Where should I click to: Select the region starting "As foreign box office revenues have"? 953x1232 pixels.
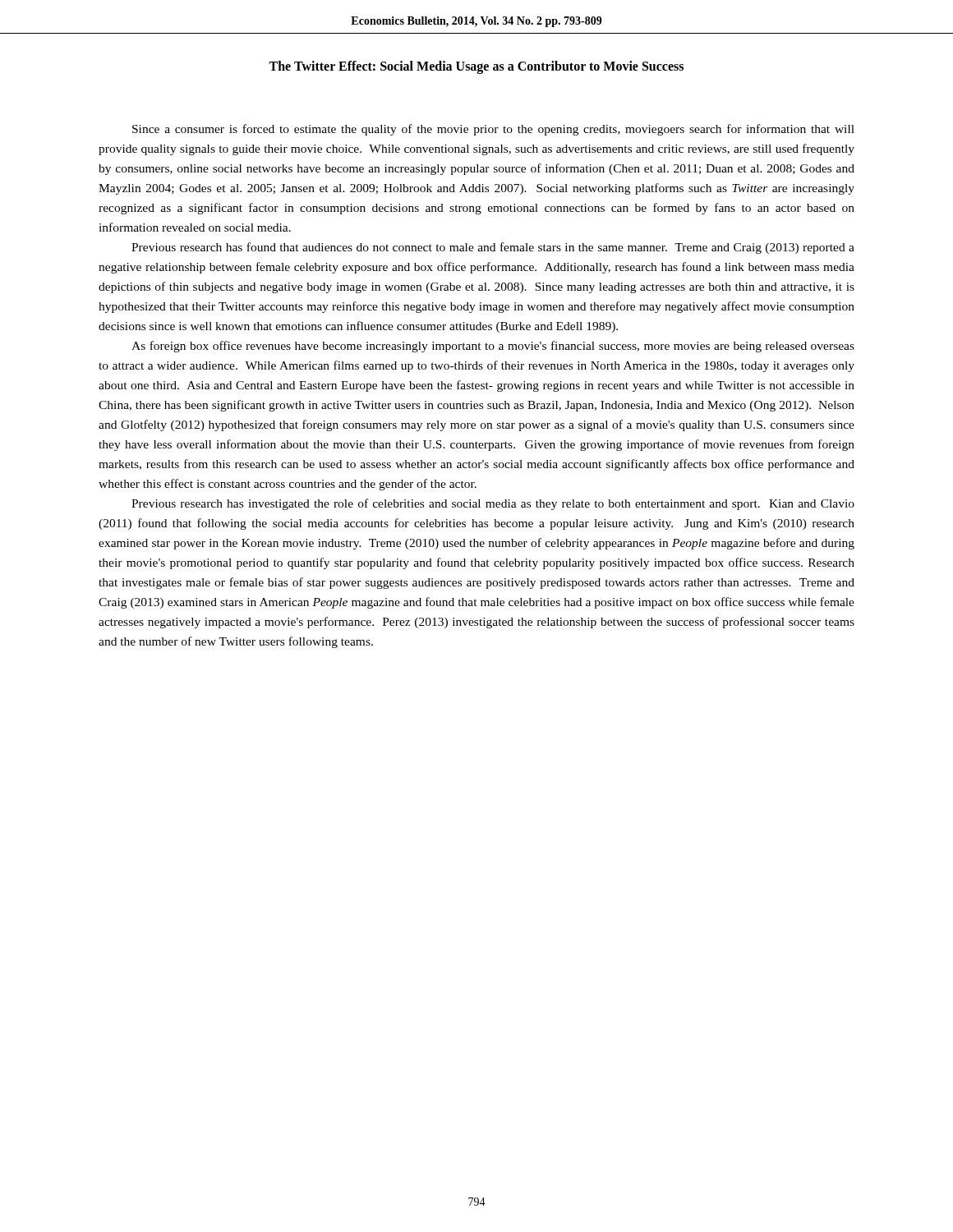[476, 415]
